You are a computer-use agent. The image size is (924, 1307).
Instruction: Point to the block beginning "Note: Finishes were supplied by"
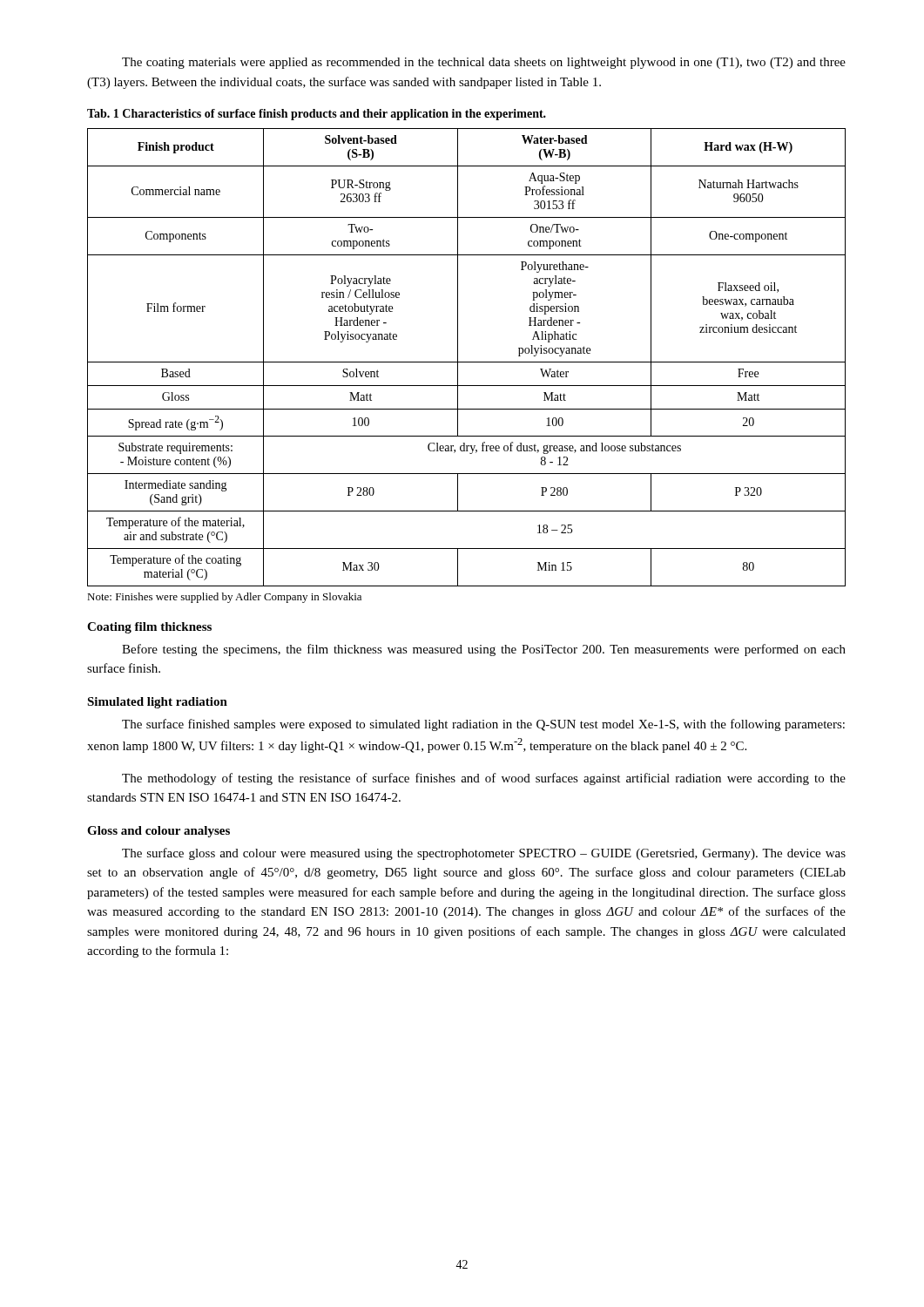225,596
